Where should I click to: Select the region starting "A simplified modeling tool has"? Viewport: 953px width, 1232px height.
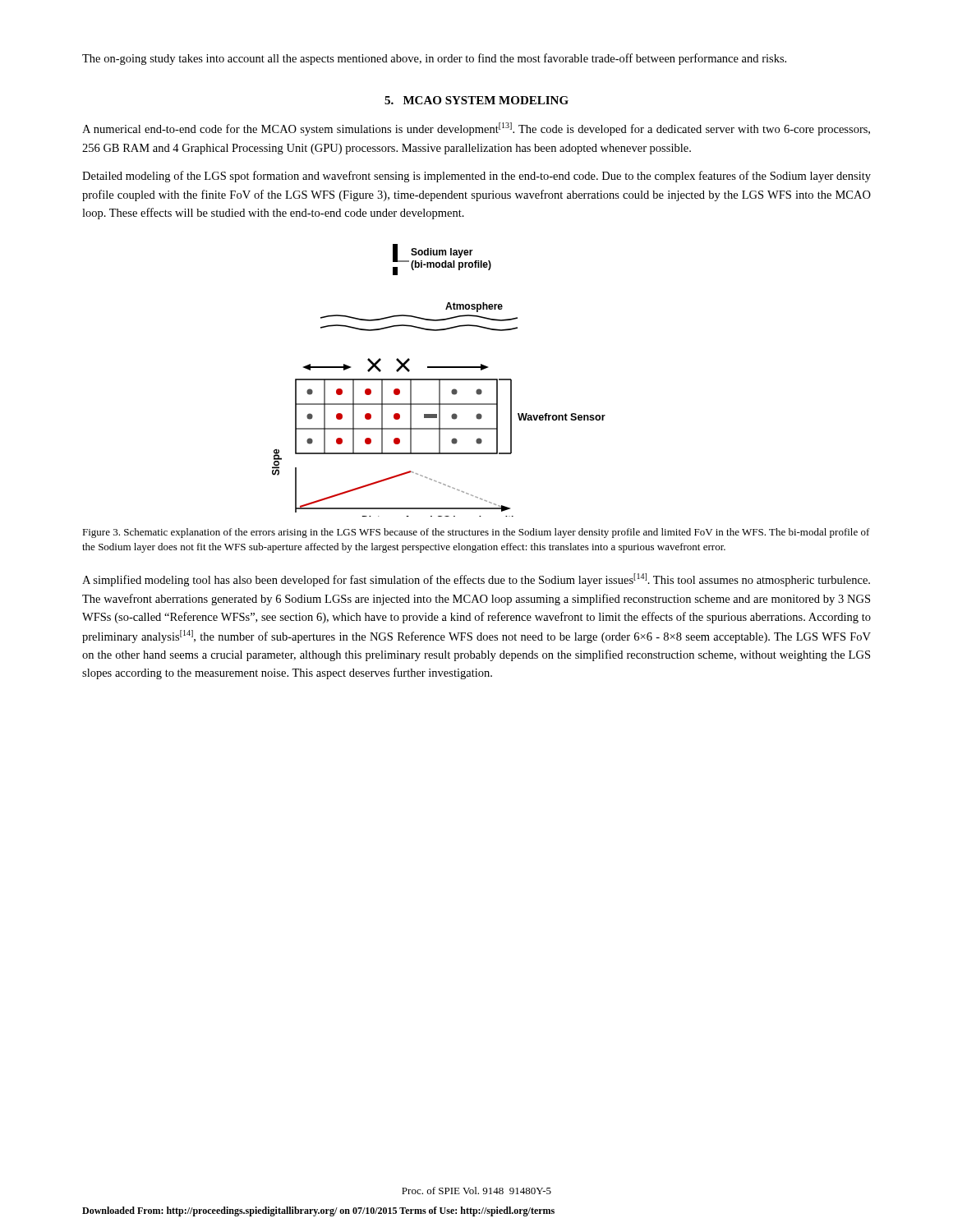coord(476,626)
